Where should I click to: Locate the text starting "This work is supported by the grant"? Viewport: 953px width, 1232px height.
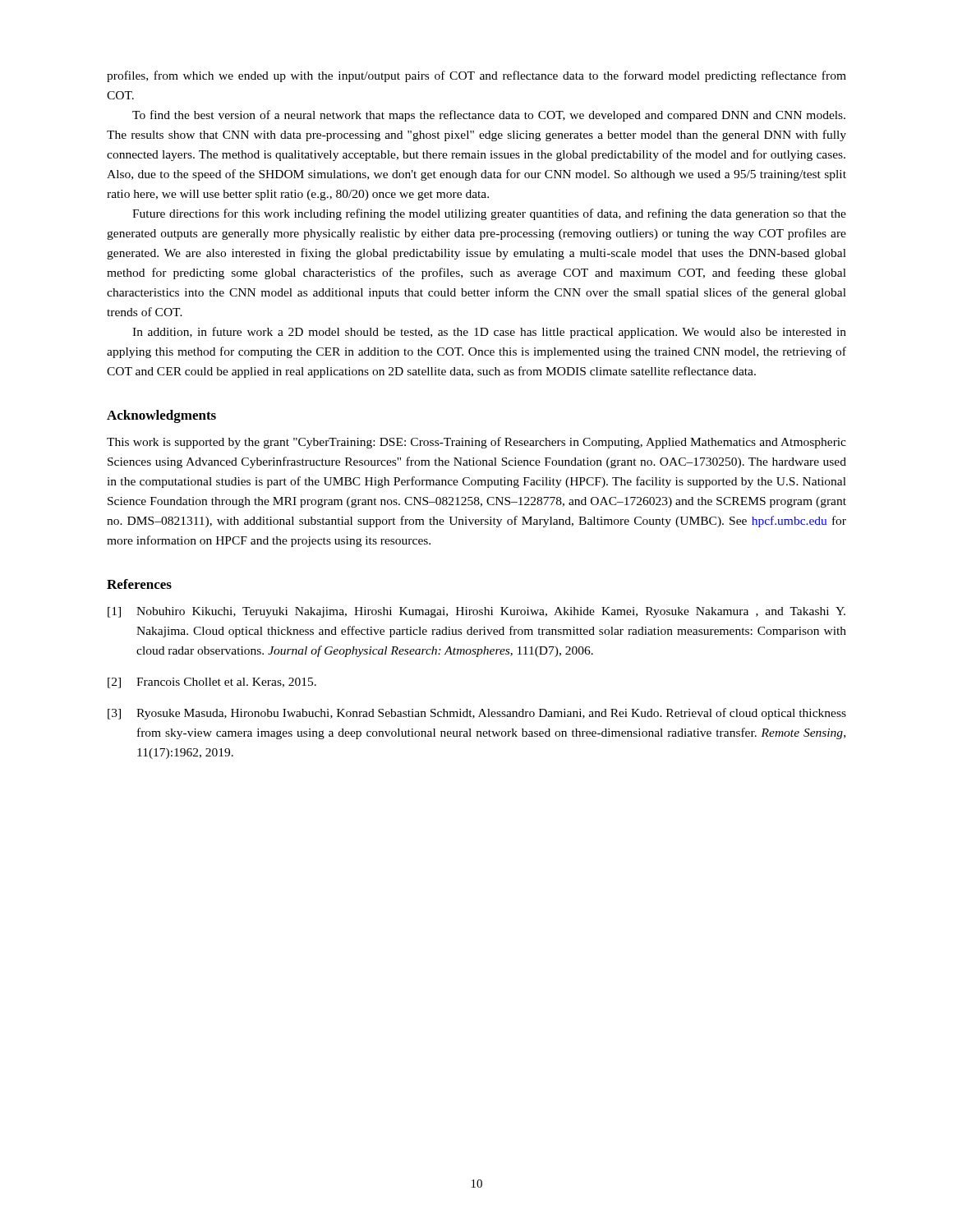point(476,491)
